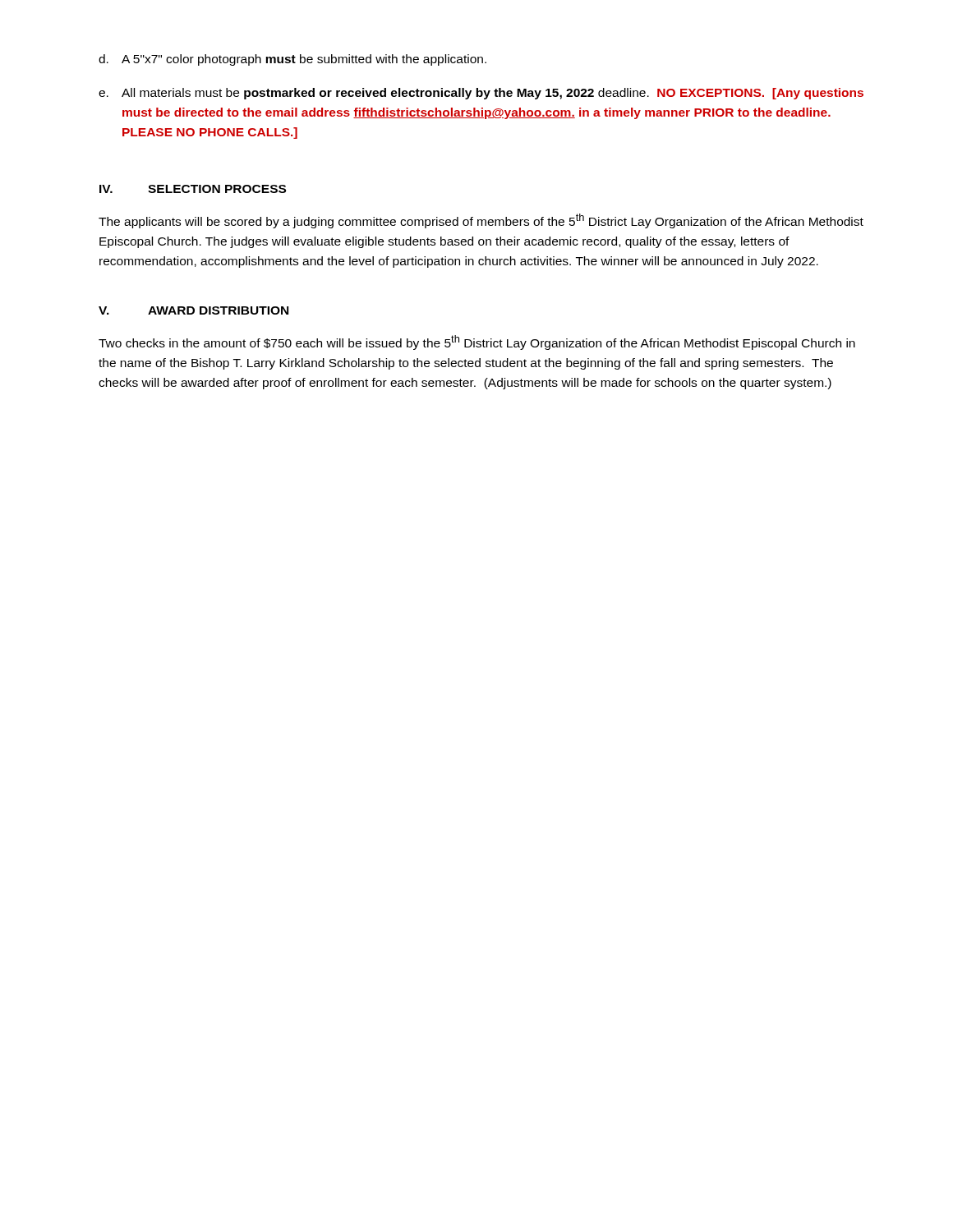The height and width of the screenshot is (1232, 953).
Task: Click the passage that begins "d. A 5"x7" color photograph must be submitted"
Action: point(485,59)
